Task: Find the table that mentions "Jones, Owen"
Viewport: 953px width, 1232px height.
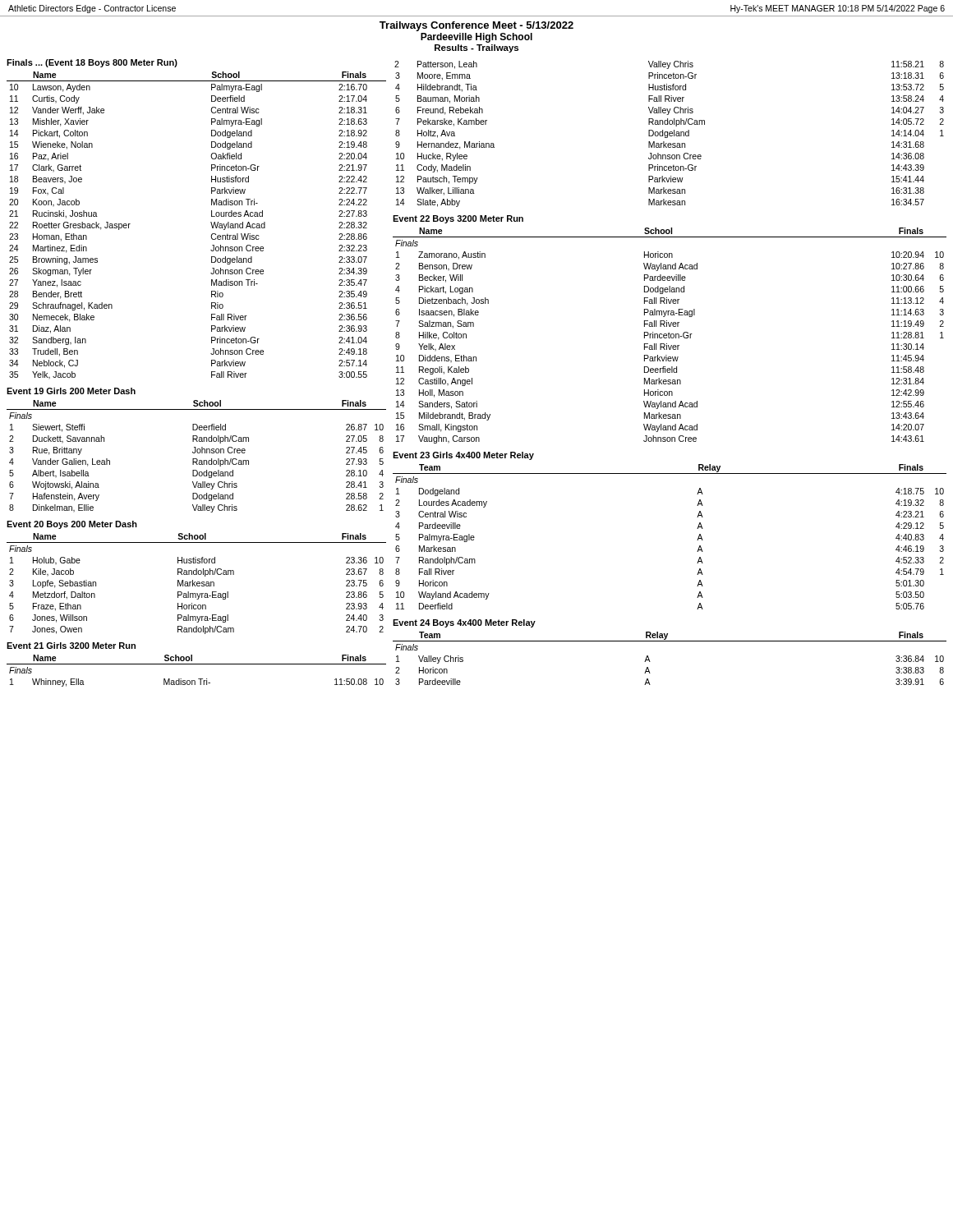Action: (x=196, y=583)
